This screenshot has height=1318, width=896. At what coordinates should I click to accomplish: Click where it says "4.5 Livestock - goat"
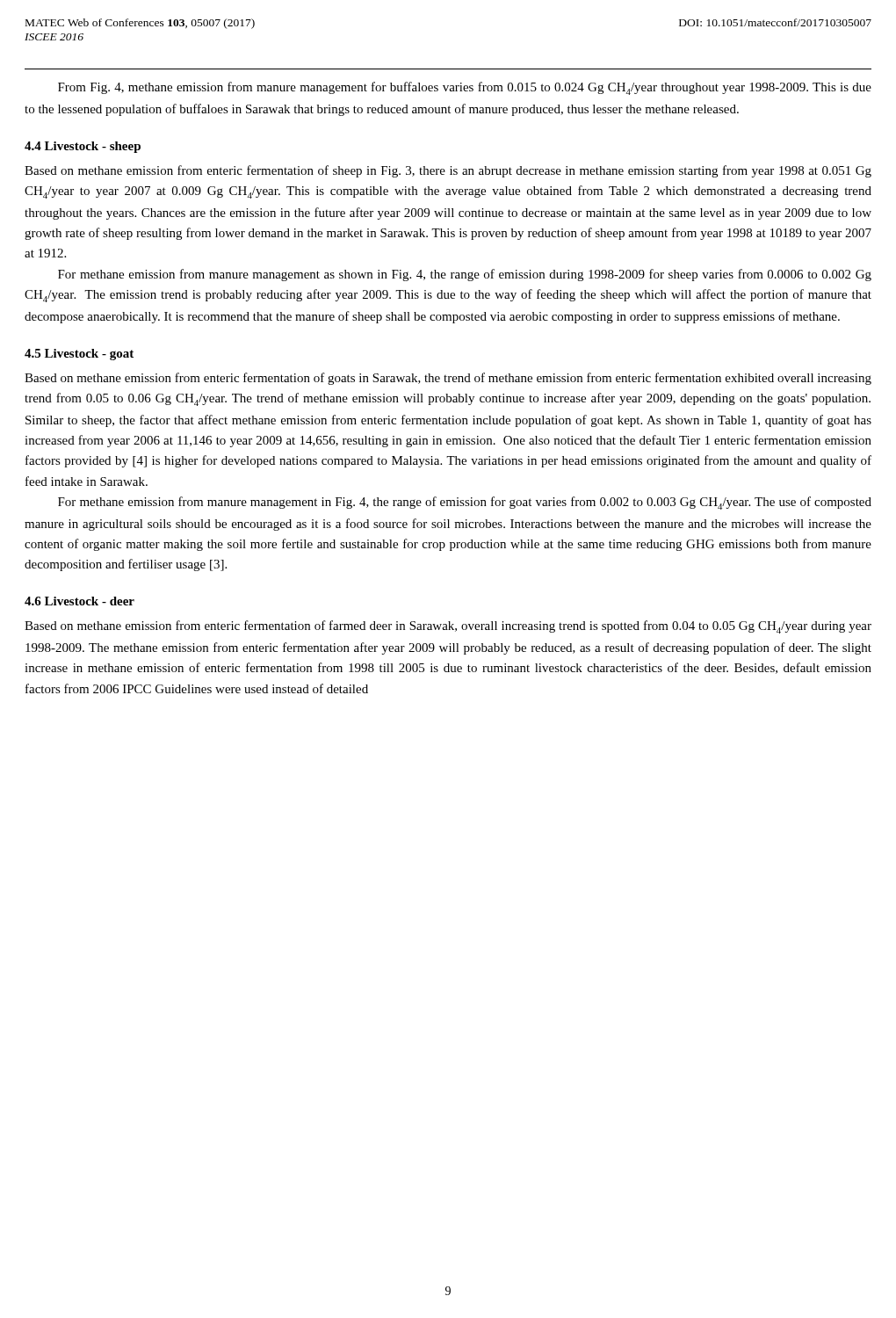[x=79, y=353]
